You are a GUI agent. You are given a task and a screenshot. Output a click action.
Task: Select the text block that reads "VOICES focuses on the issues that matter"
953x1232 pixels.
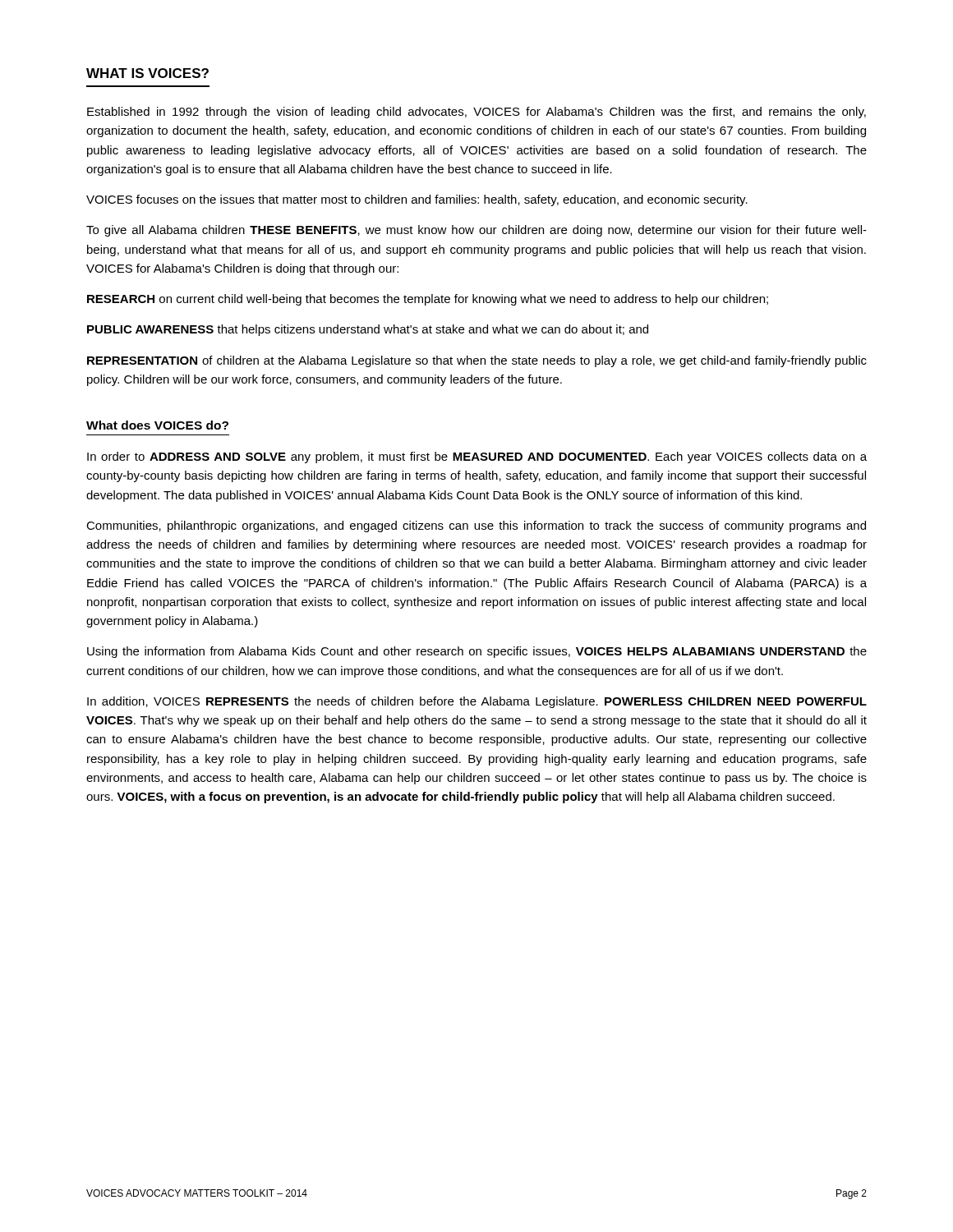tap(476, 199)
